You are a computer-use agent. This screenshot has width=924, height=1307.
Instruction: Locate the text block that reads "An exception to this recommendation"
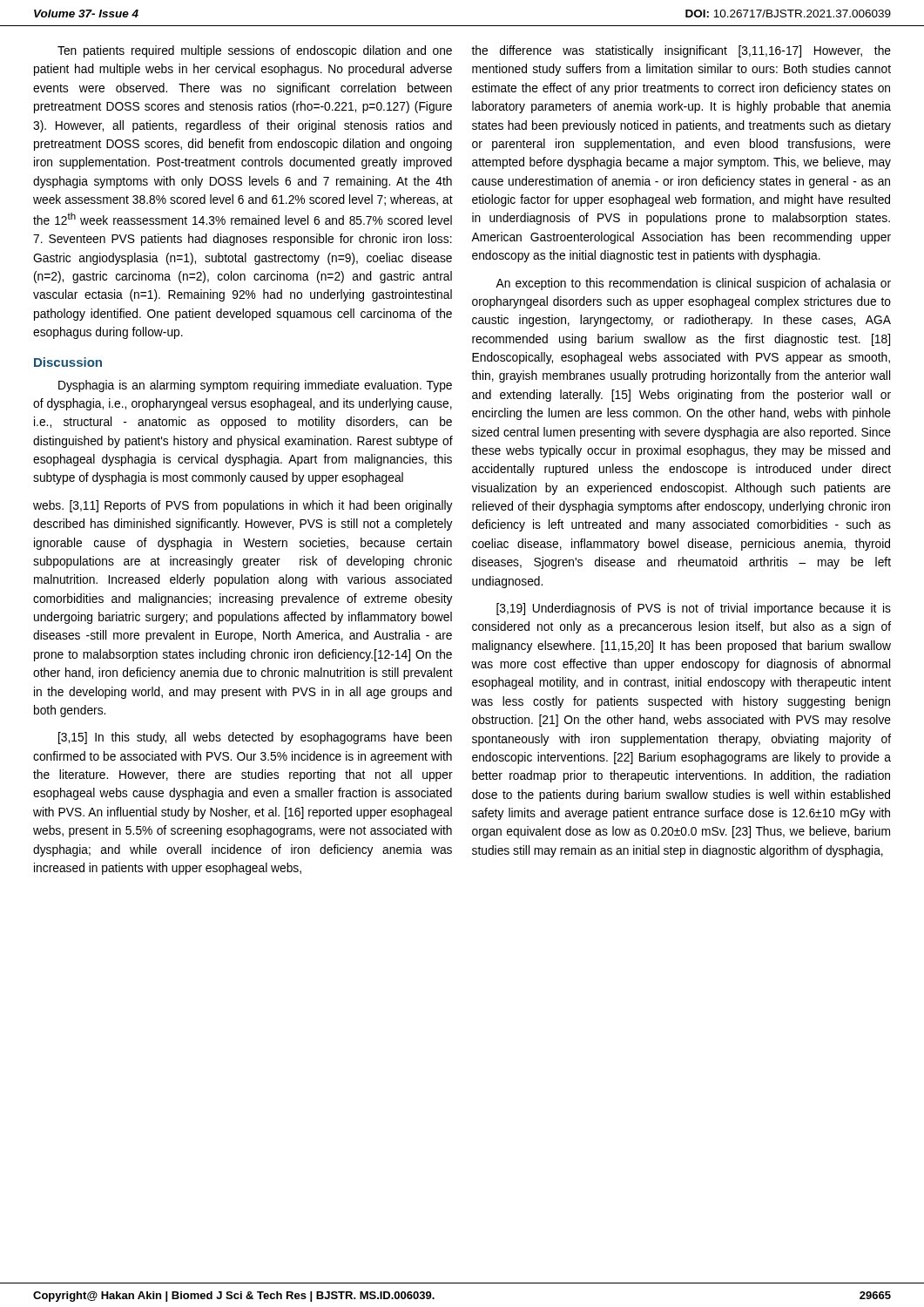(x=681, y=432)
